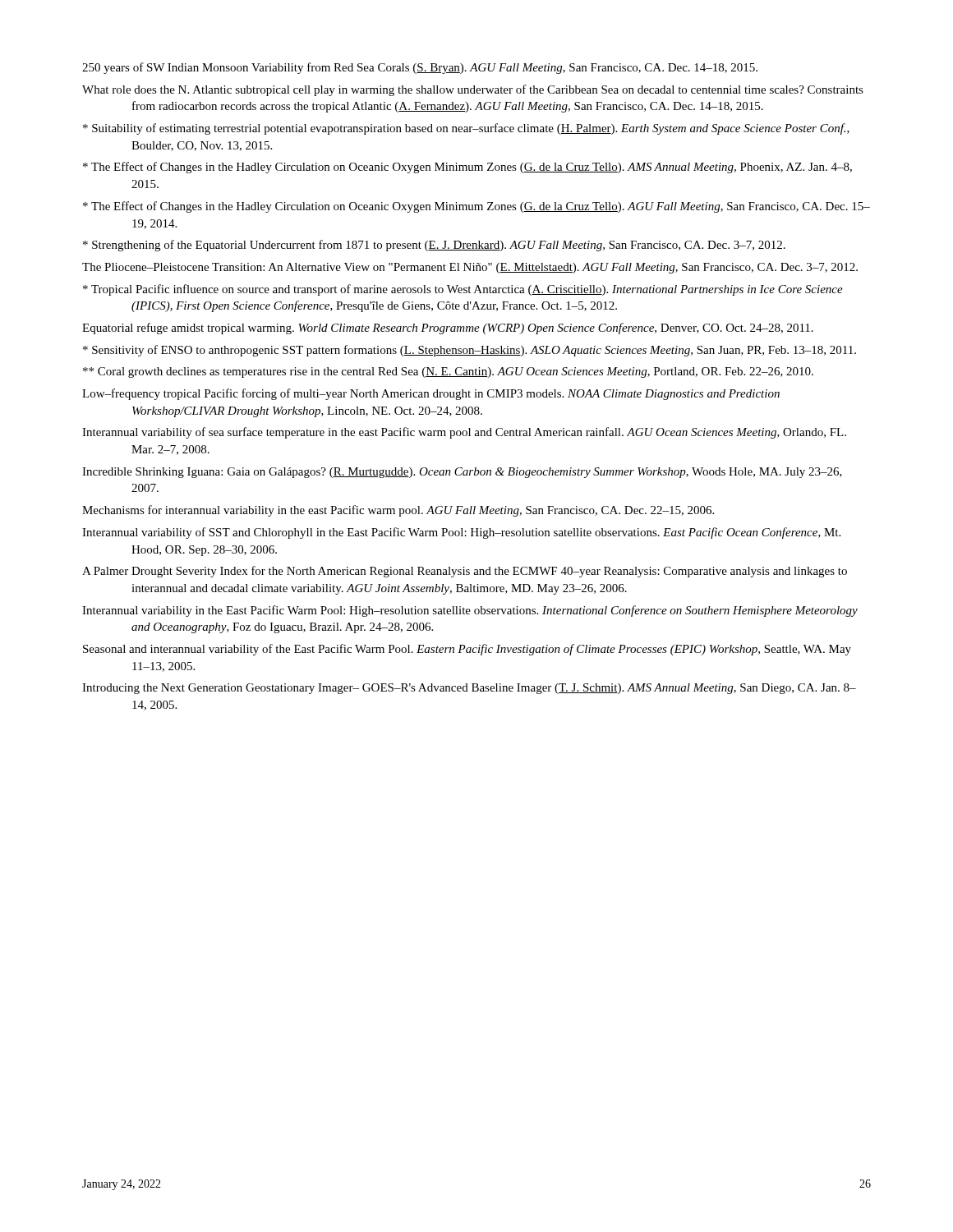Screen dimensions: 1232x953
Task: Select the element starting "What role does the N."
Action: click(473, 98)
